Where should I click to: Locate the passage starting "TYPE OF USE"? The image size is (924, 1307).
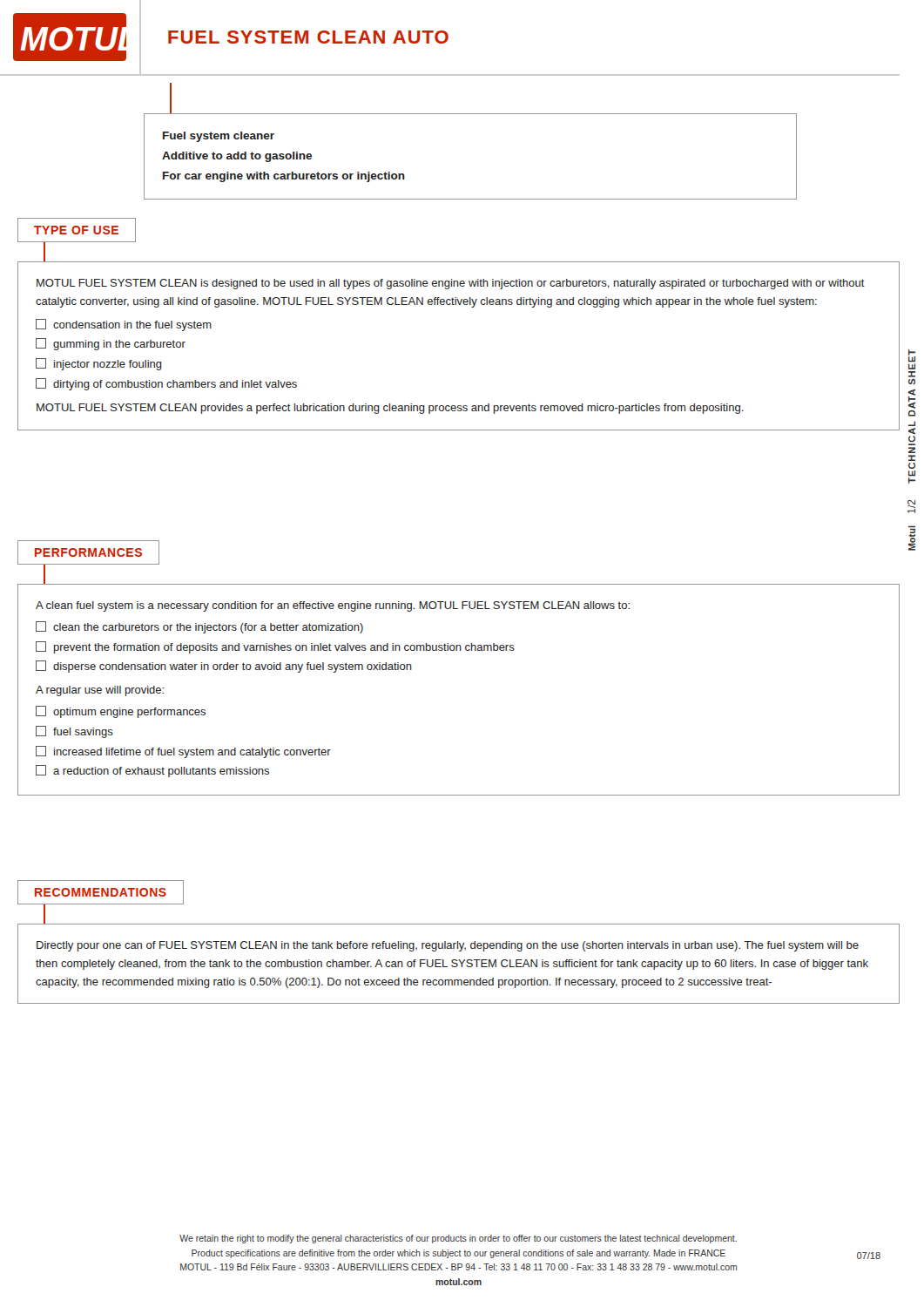[77, 230]
